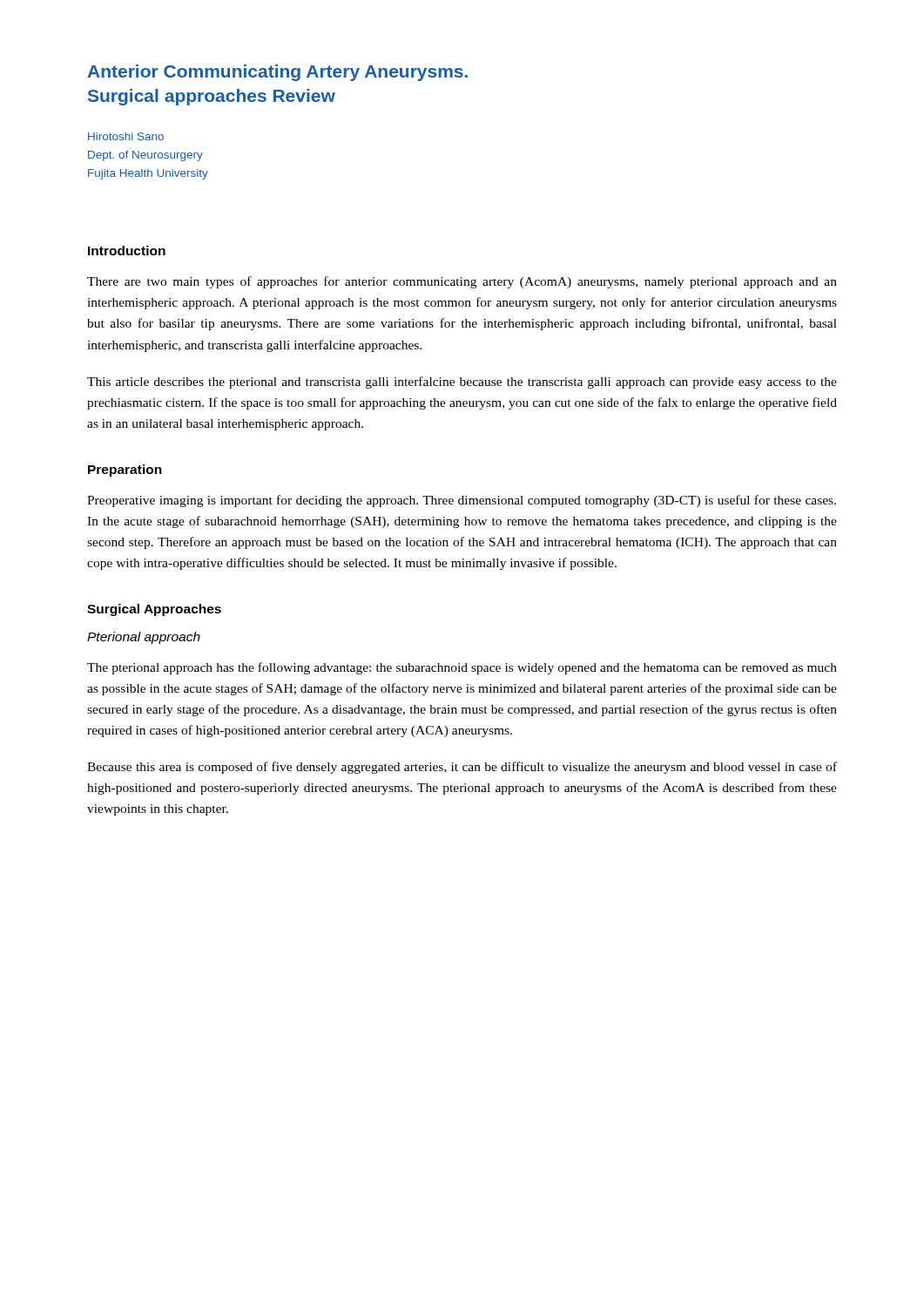924x1307 pixels.
Task: Find the text starting "The pterional approach has"
Action: (x=462, y=698)
